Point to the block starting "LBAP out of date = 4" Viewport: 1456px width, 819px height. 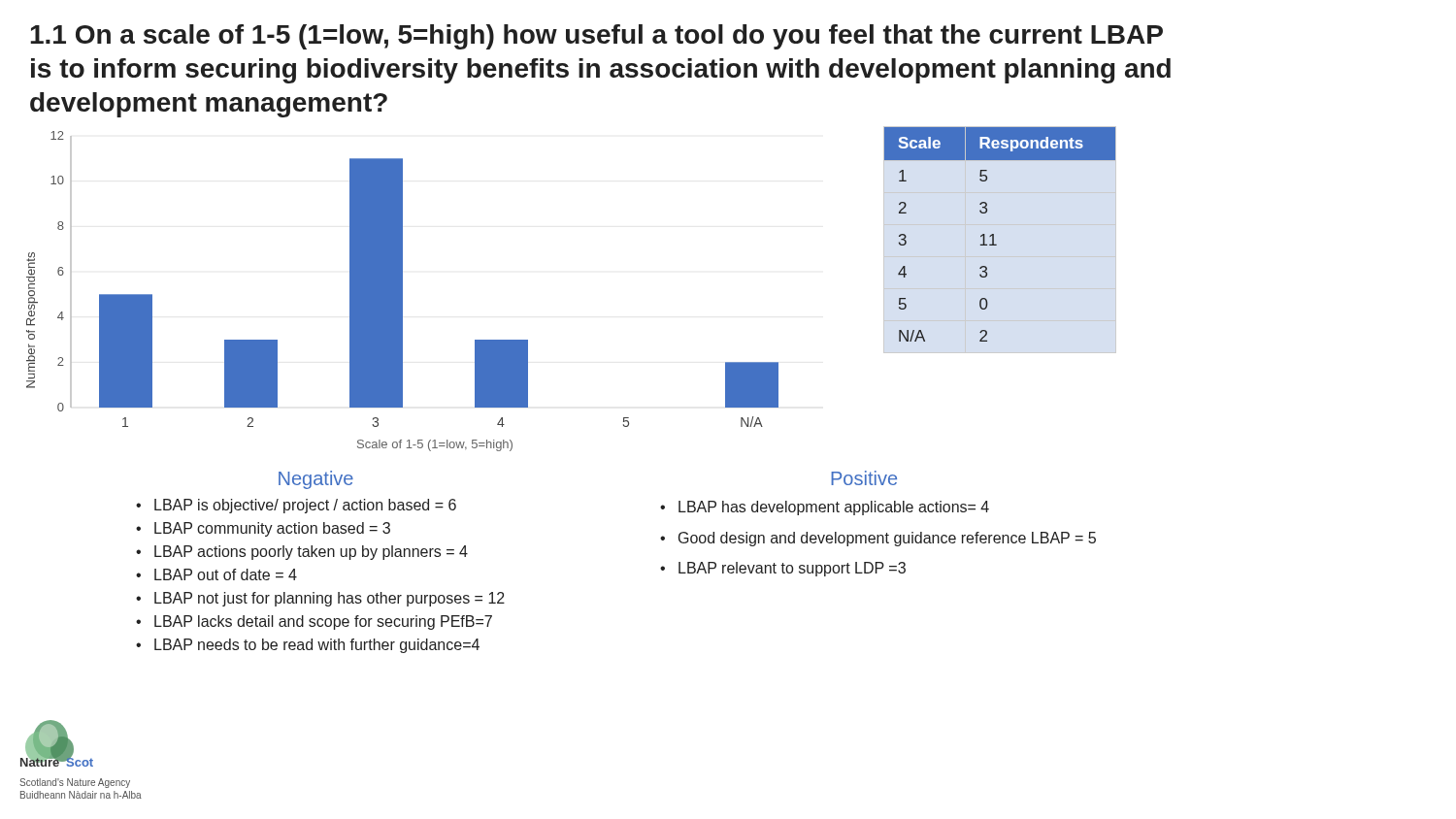(225, 575)
